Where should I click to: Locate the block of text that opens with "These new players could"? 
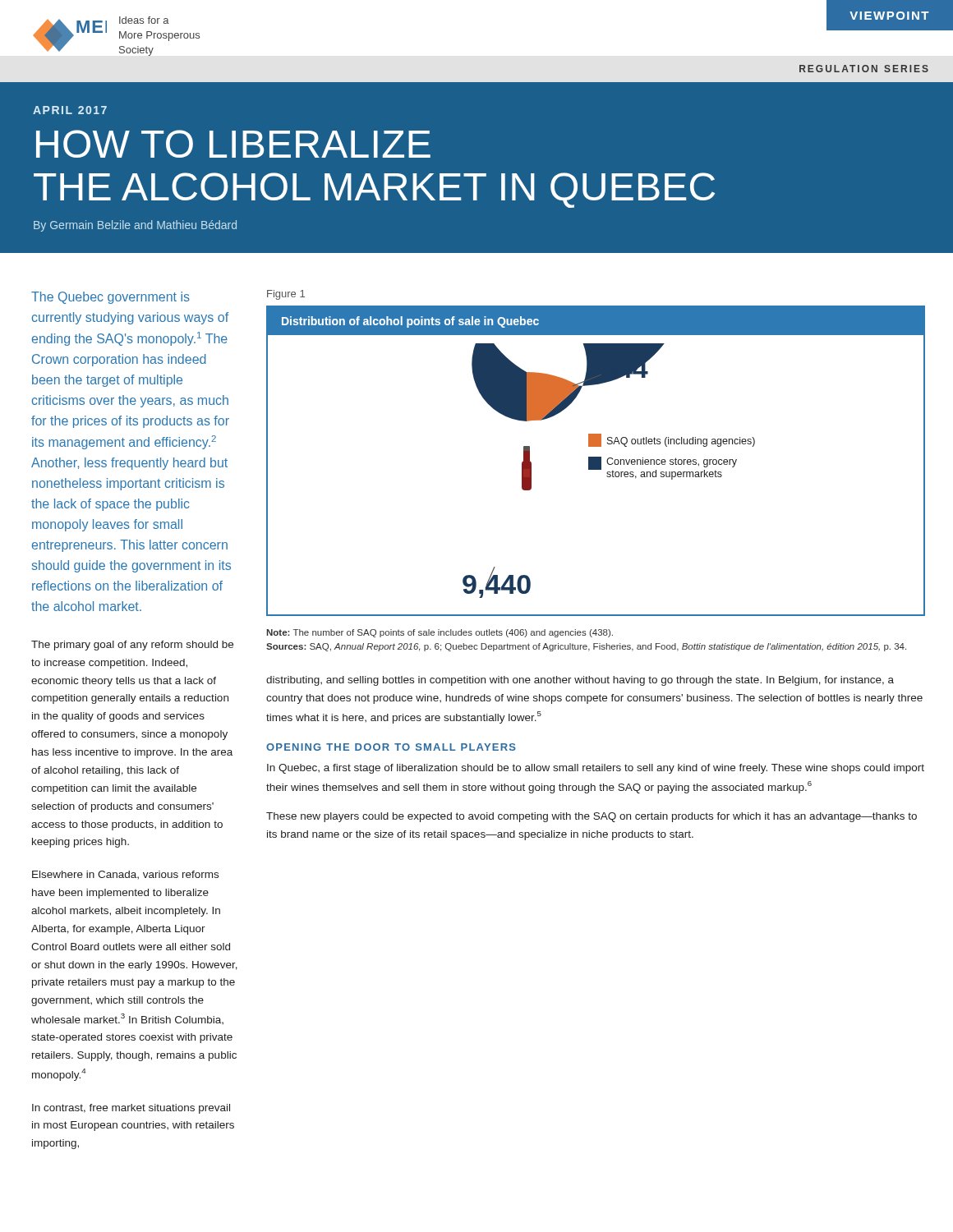(x=592, y=825)
